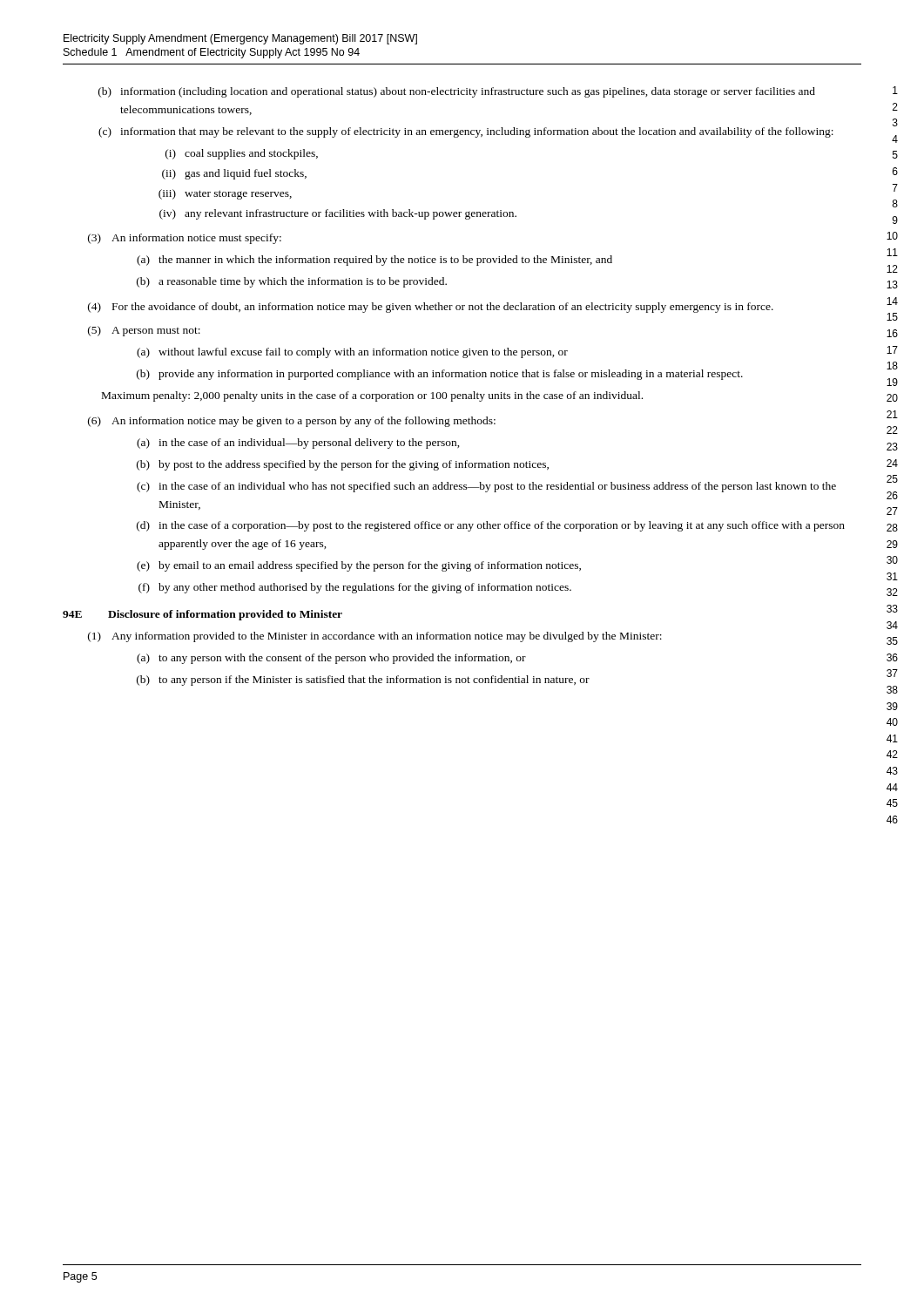Point to the region starting "(1) Any information provided"

point(454,637)
